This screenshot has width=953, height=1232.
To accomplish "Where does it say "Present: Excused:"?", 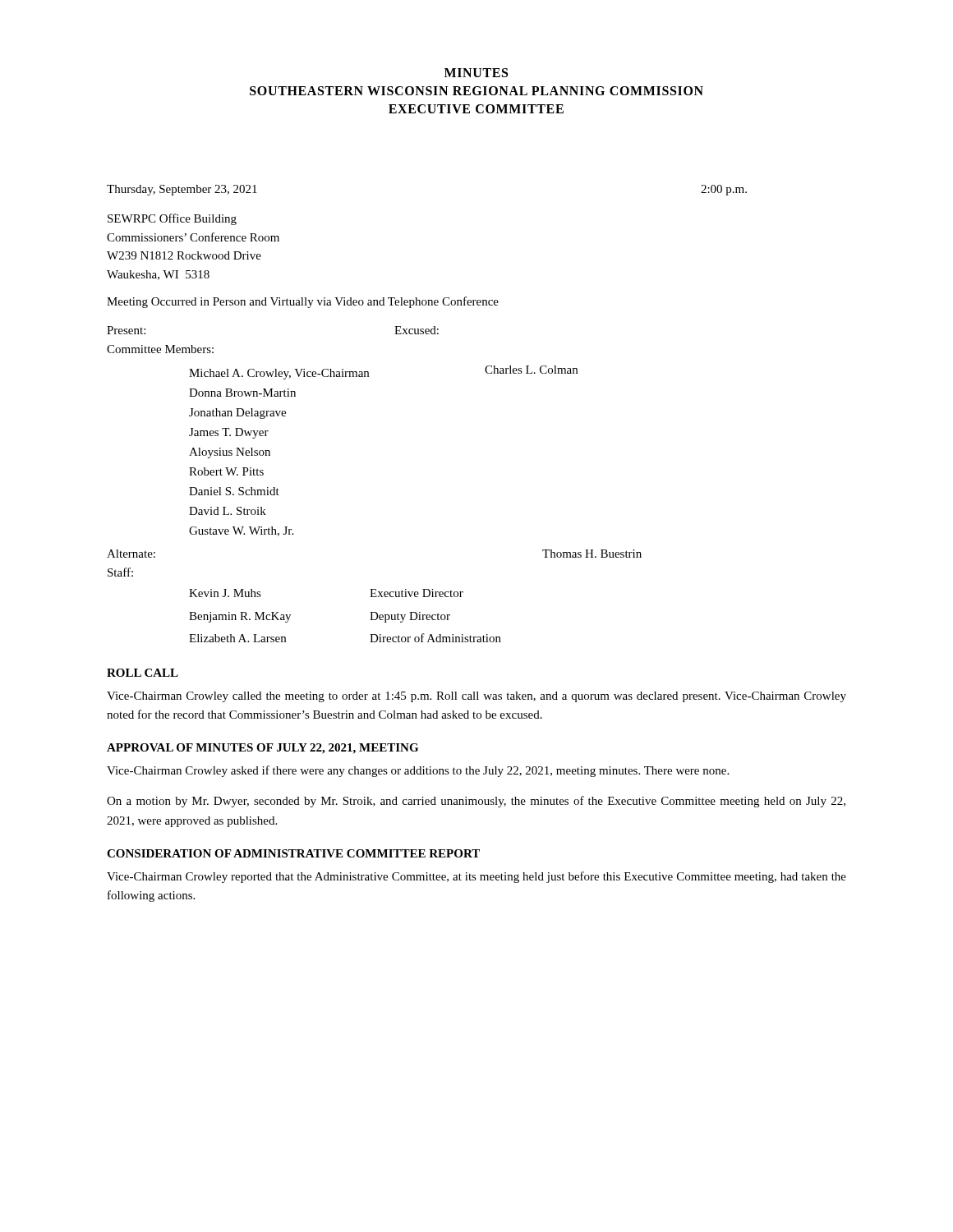I will tap(125, 331).
